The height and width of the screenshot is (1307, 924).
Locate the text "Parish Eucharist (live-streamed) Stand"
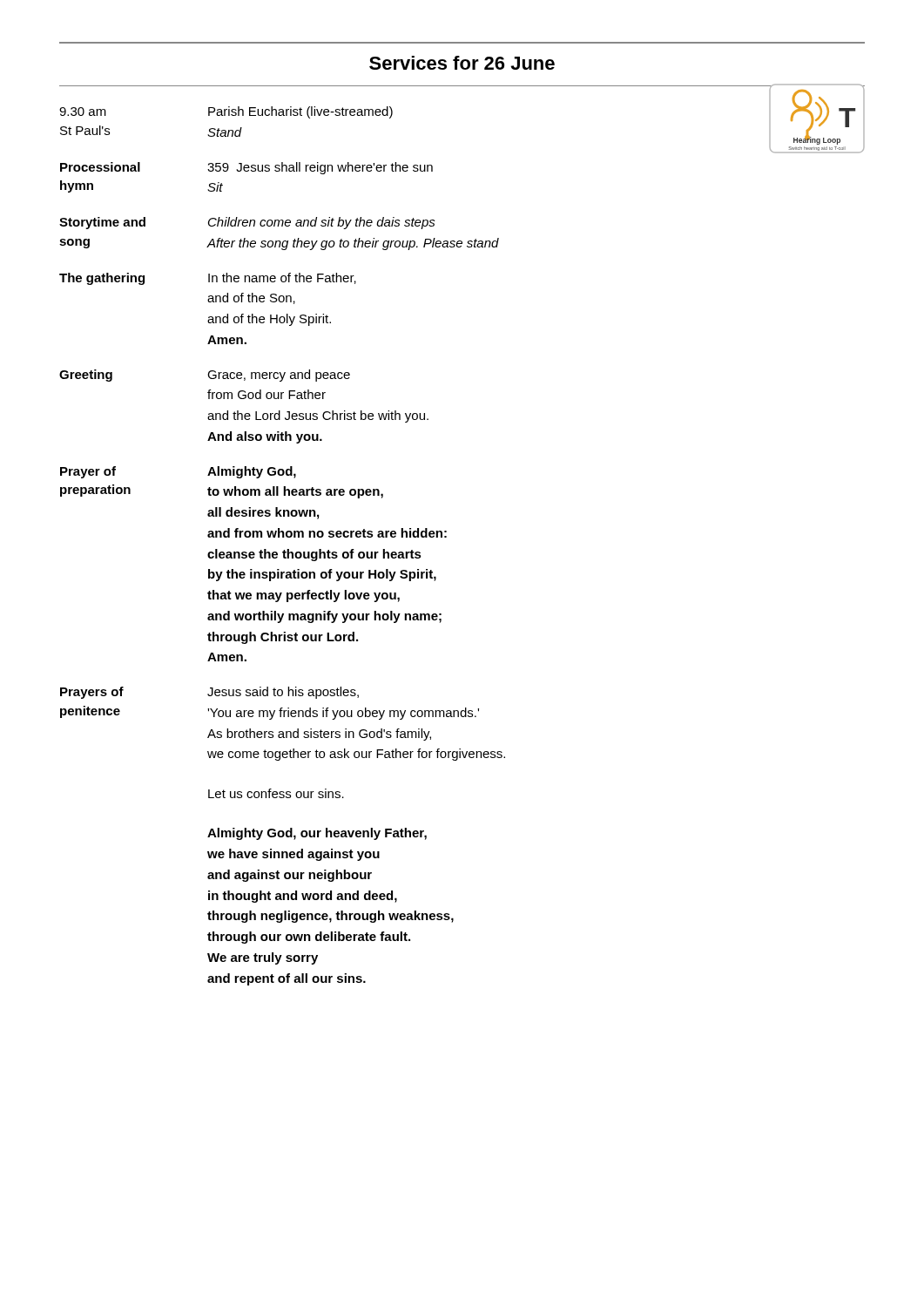225,115
